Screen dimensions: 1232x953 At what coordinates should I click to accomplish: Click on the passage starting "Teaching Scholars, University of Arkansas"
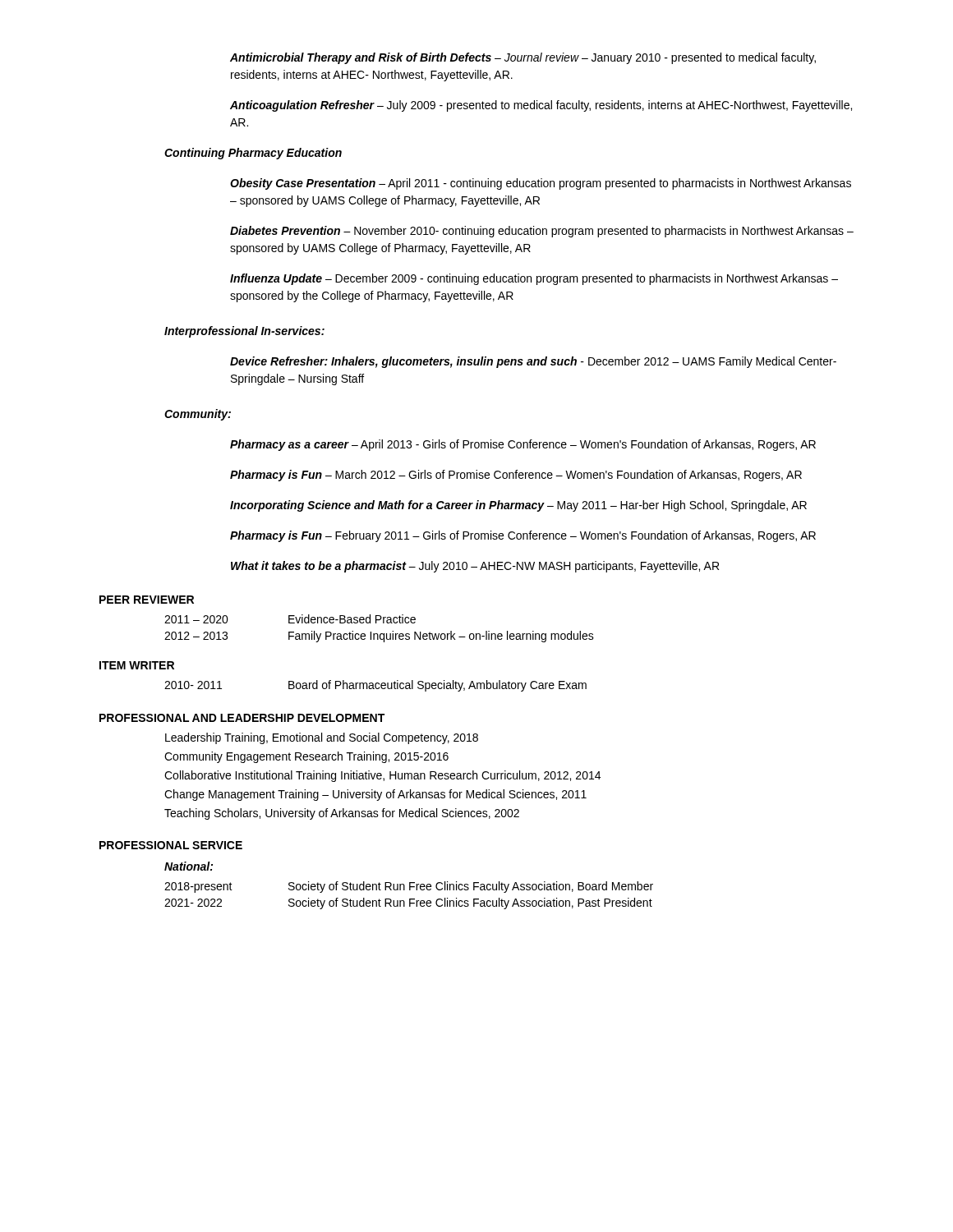(x=509, y=813)
